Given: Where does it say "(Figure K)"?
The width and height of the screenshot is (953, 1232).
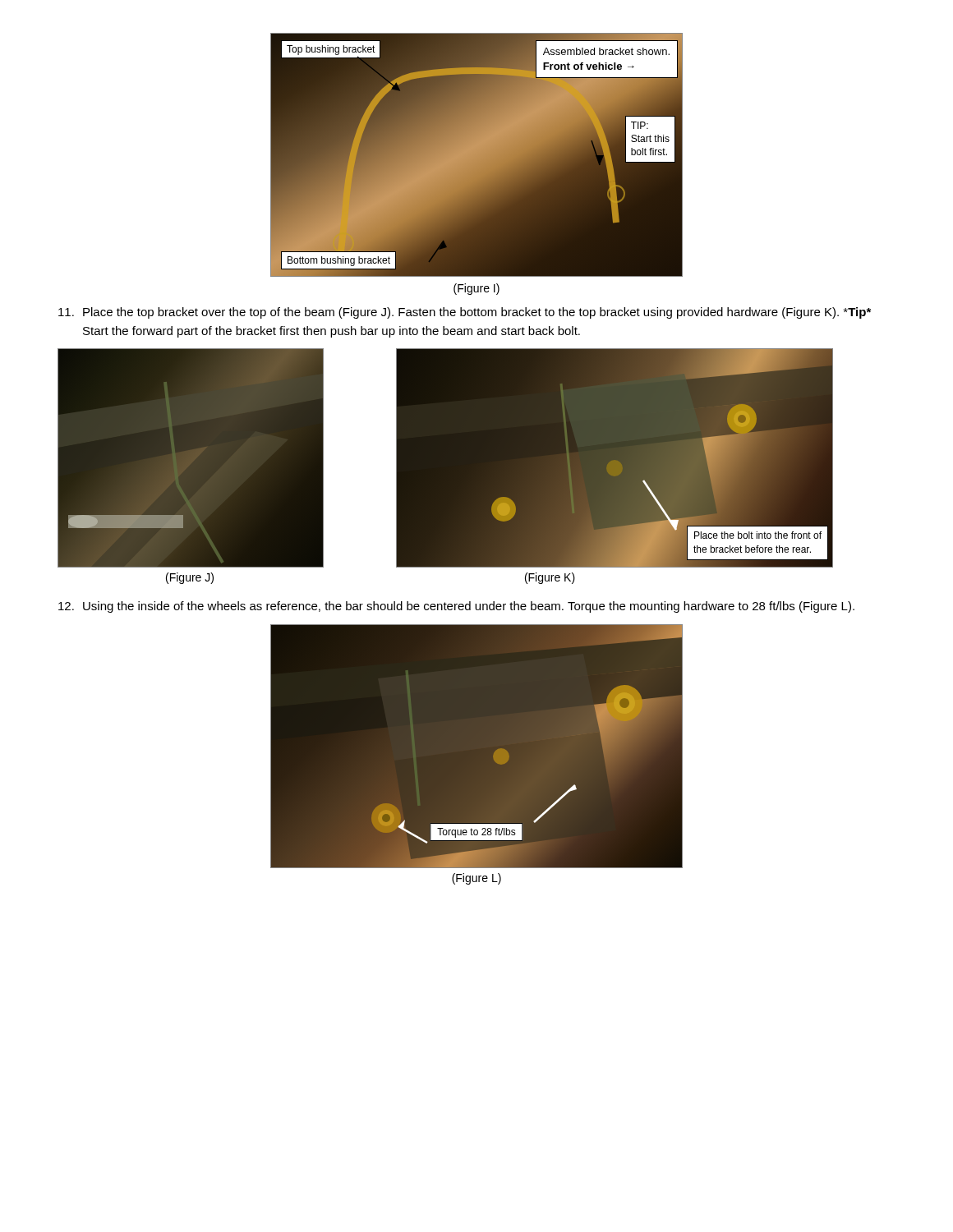Looking at the screenshot, I should [550, 577].
